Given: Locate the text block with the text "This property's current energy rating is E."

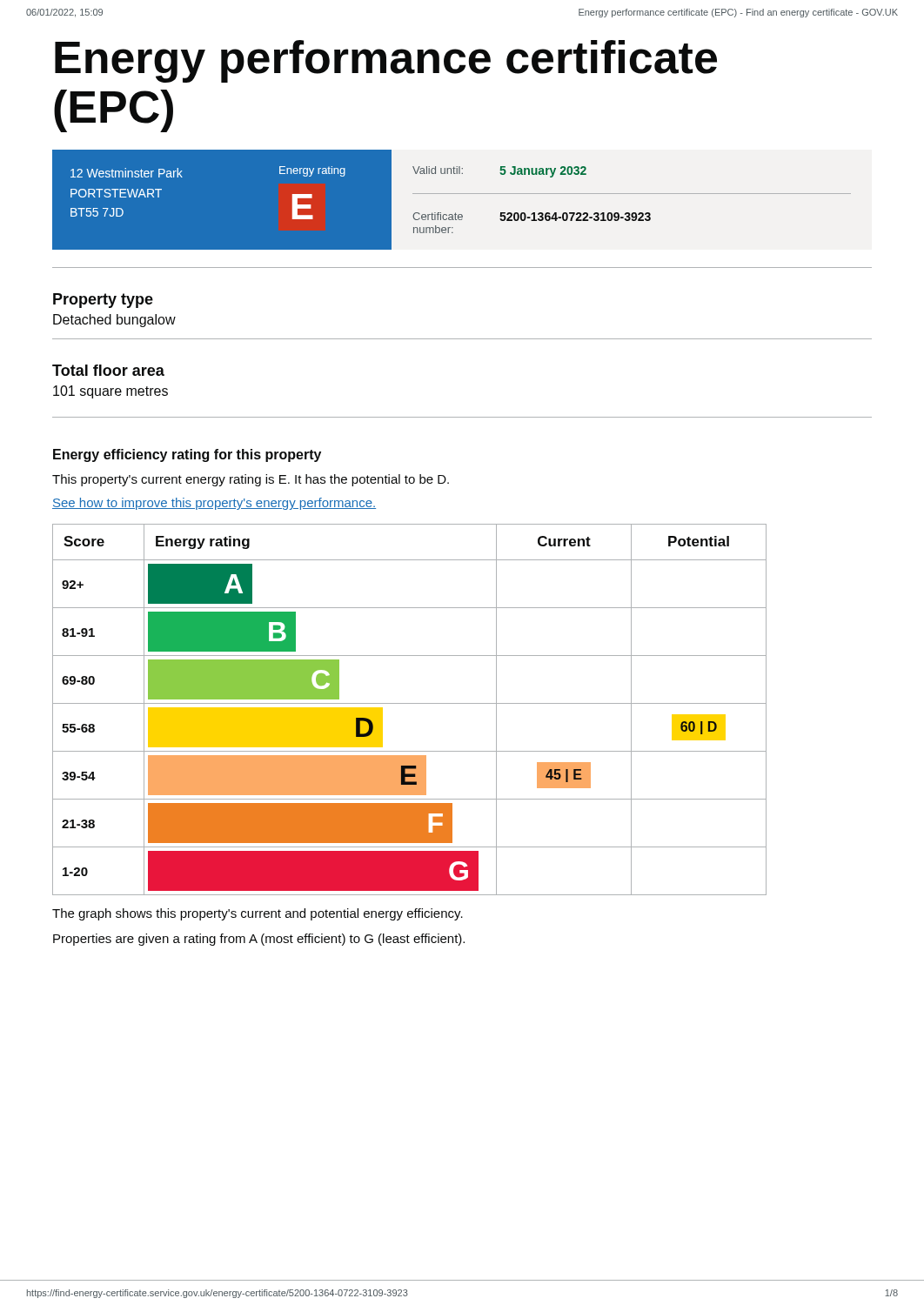Looking at the screenshot, I should [251, 480].
